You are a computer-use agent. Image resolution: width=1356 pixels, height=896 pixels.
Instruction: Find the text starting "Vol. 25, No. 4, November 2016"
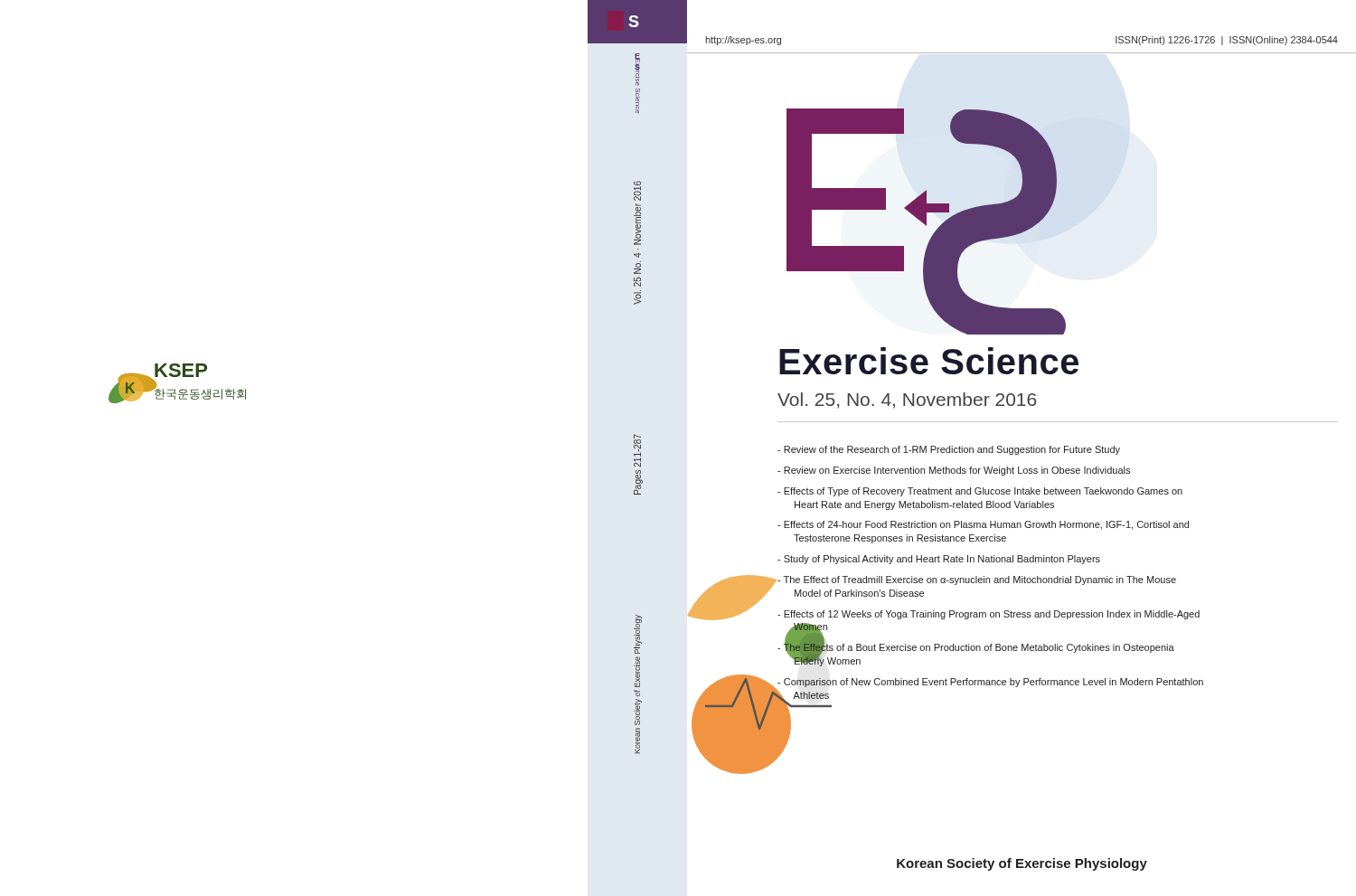click(907, 399)
